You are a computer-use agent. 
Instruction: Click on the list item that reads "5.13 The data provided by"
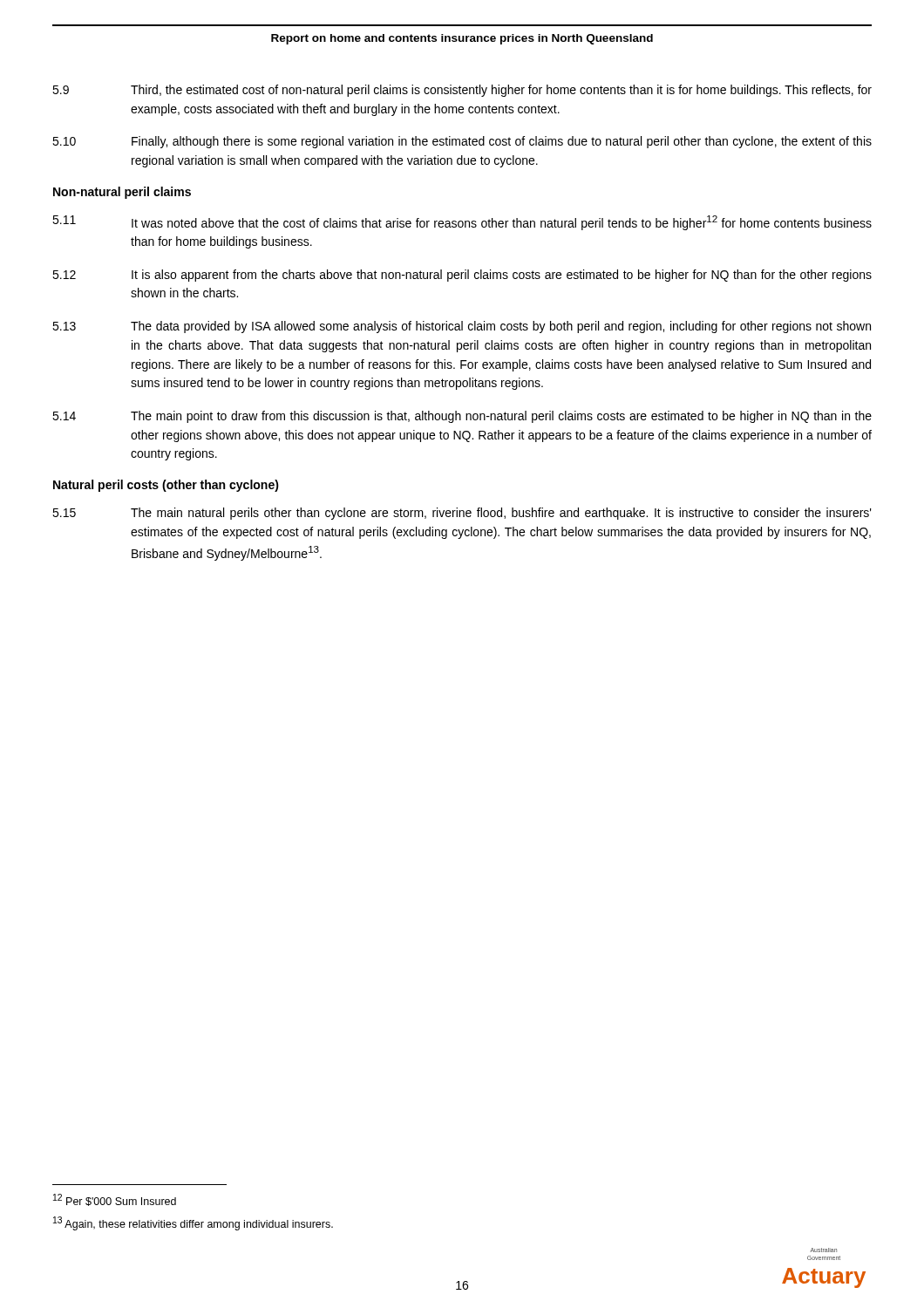click(x=462, y=355)
